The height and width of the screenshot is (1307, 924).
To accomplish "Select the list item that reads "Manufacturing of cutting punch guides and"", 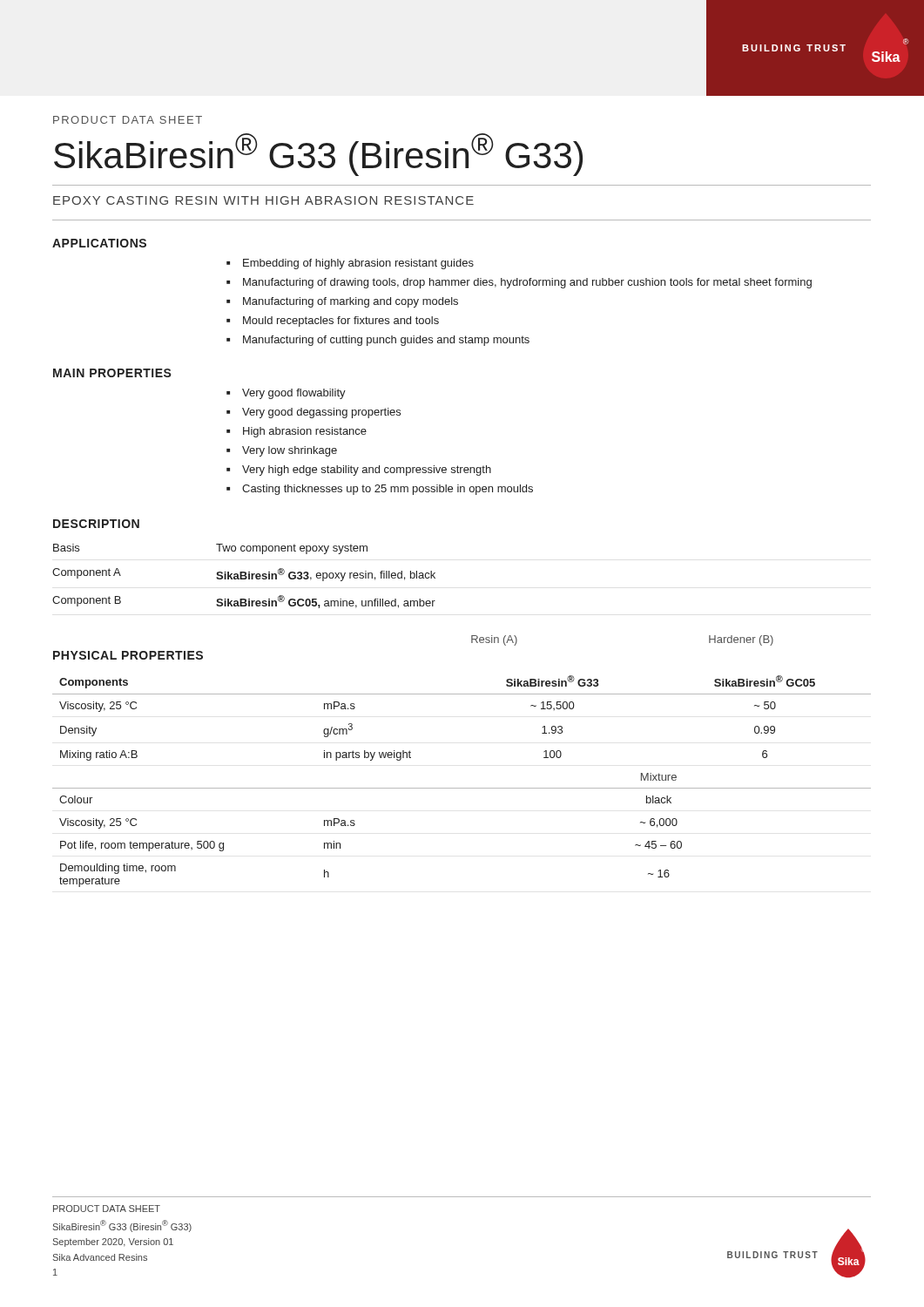I will pyautogui.click(x=386, y=339).
